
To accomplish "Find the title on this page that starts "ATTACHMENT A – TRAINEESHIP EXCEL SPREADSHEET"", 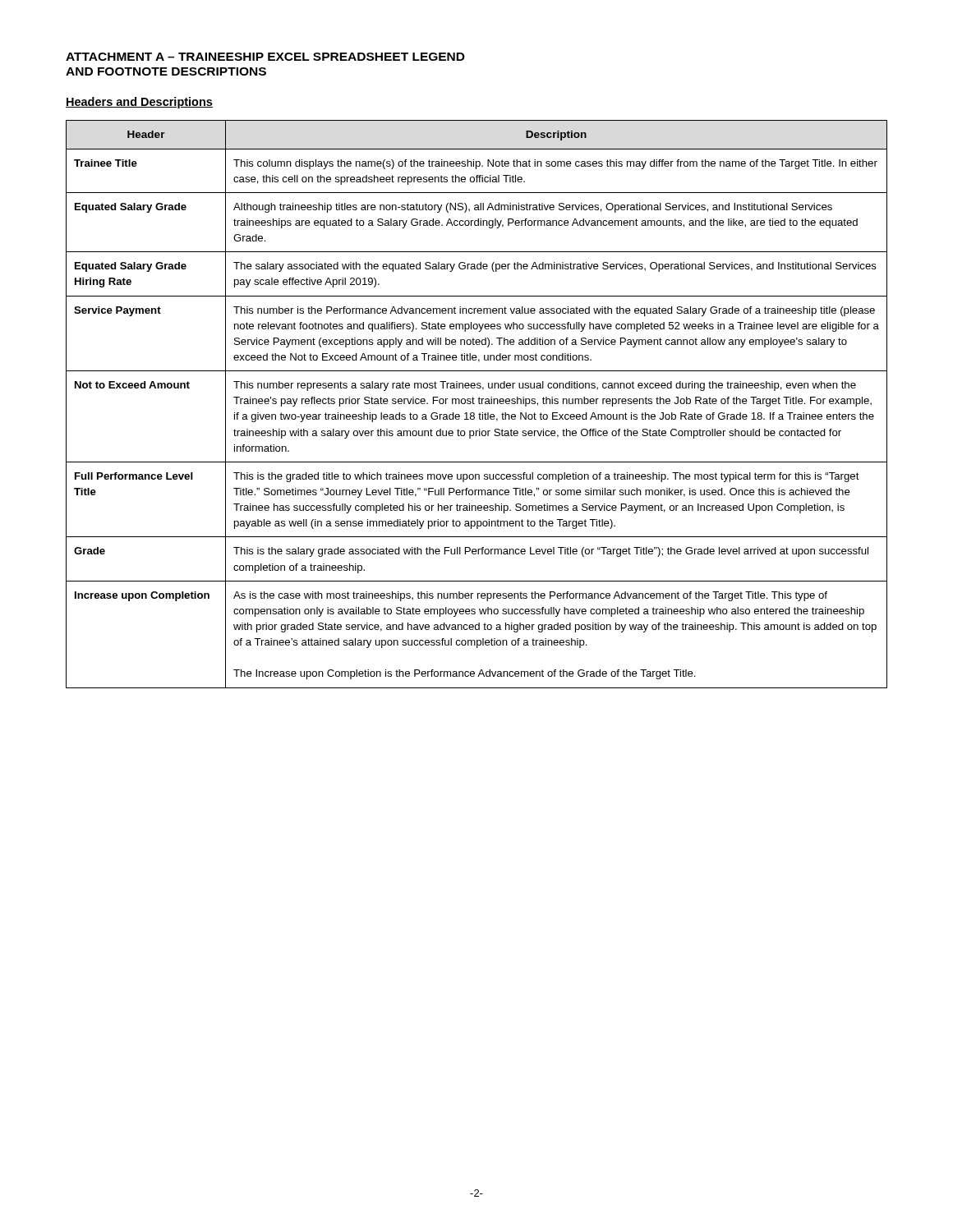I will 265,64.
